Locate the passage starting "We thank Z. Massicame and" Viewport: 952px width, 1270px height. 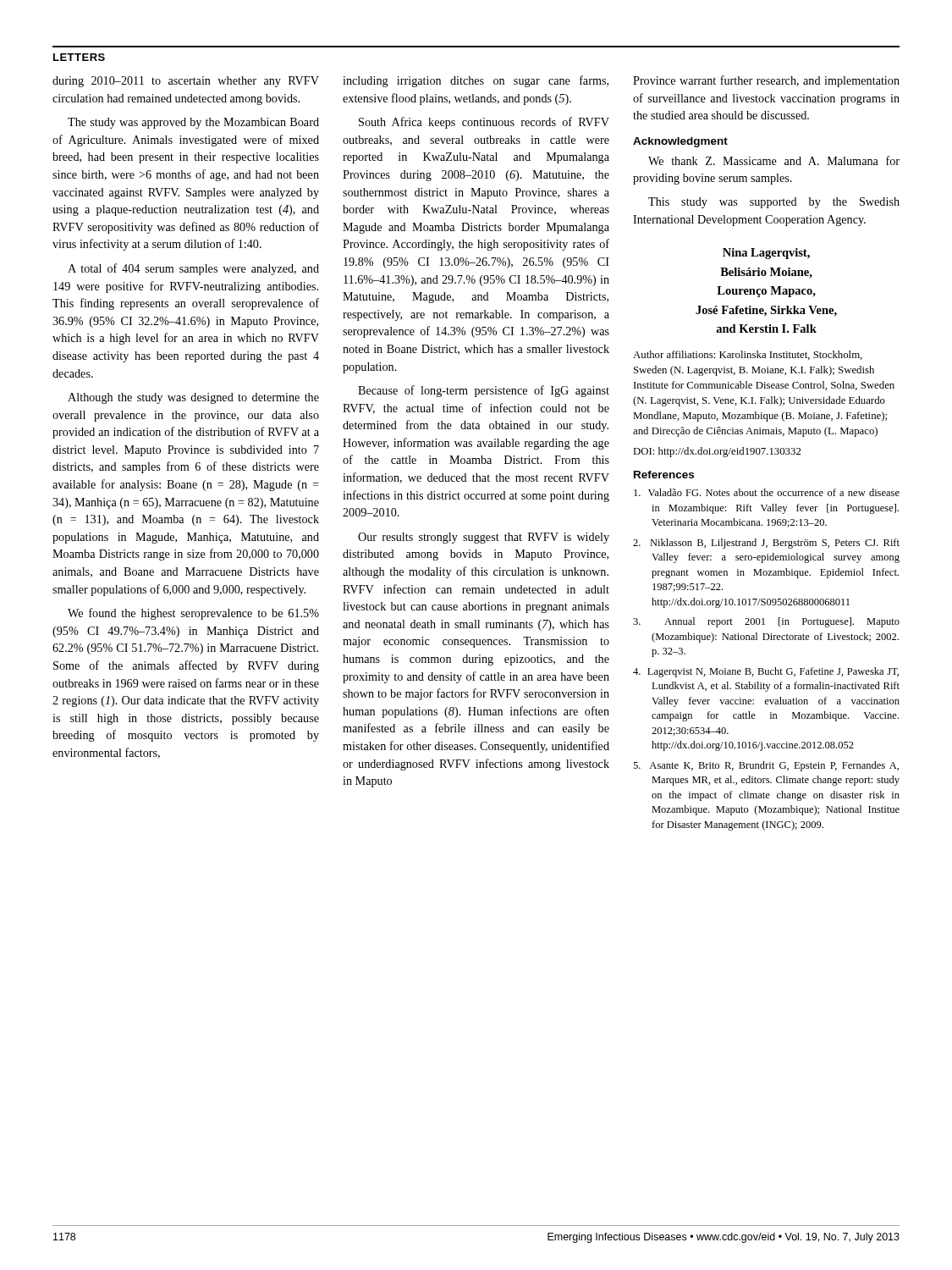[x=766, y=190]
